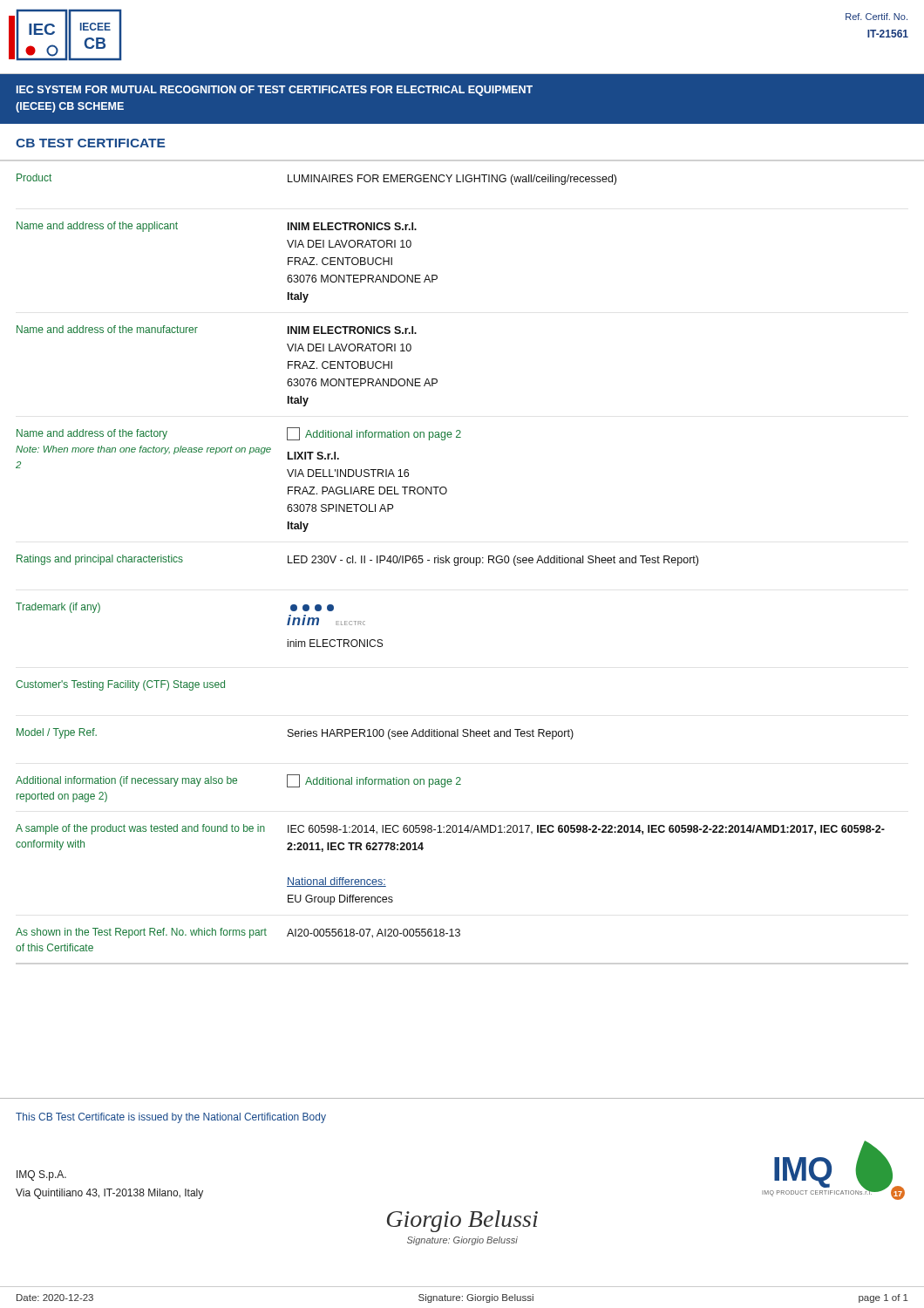Find the text block containing "Trademark (if any) inim"

[58, 607]
